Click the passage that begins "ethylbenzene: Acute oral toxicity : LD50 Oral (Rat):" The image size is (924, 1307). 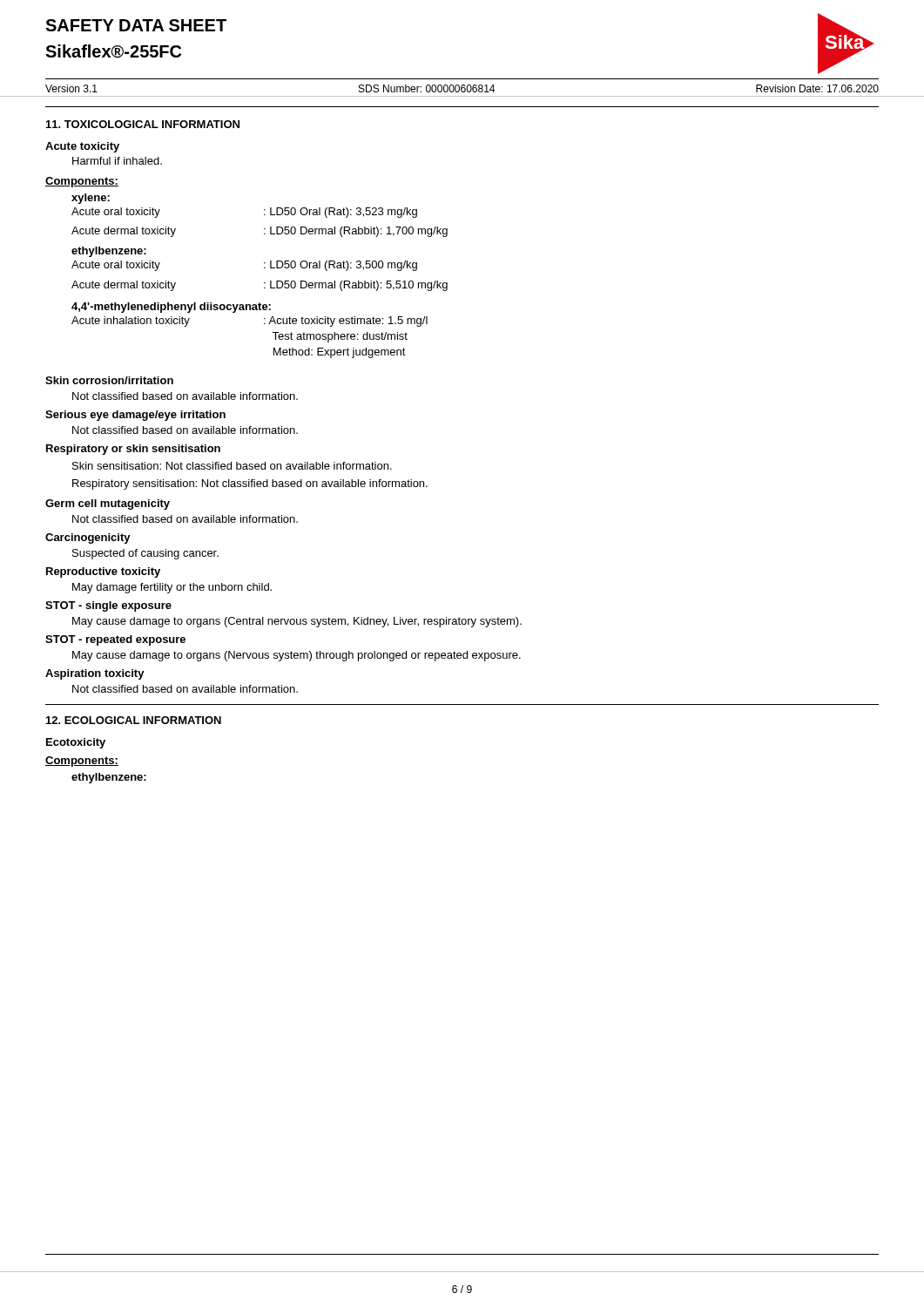coord(109,252)
